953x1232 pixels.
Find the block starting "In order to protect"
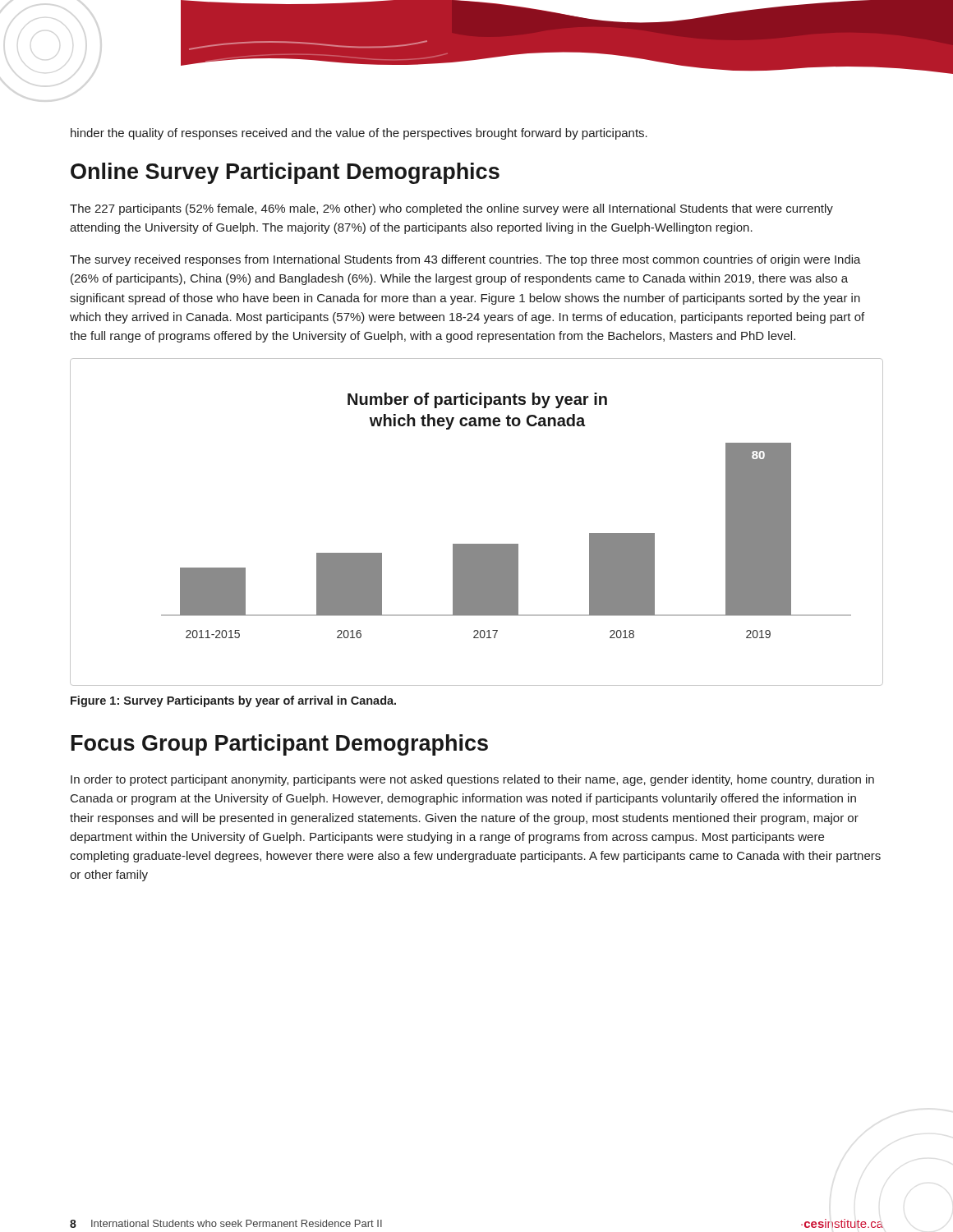tap(475, 827)
